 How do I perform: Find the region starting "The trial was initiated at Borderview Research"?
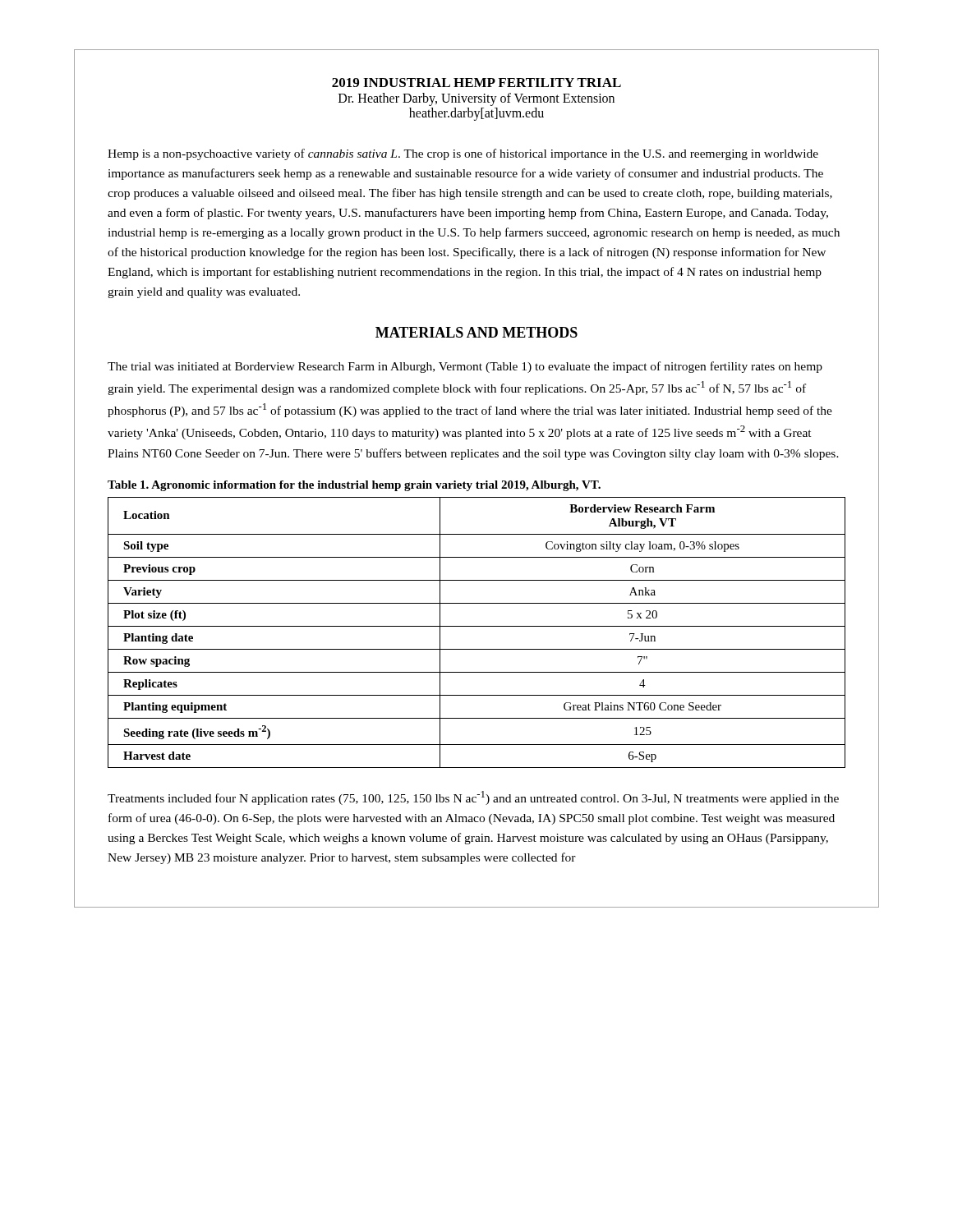473,409
